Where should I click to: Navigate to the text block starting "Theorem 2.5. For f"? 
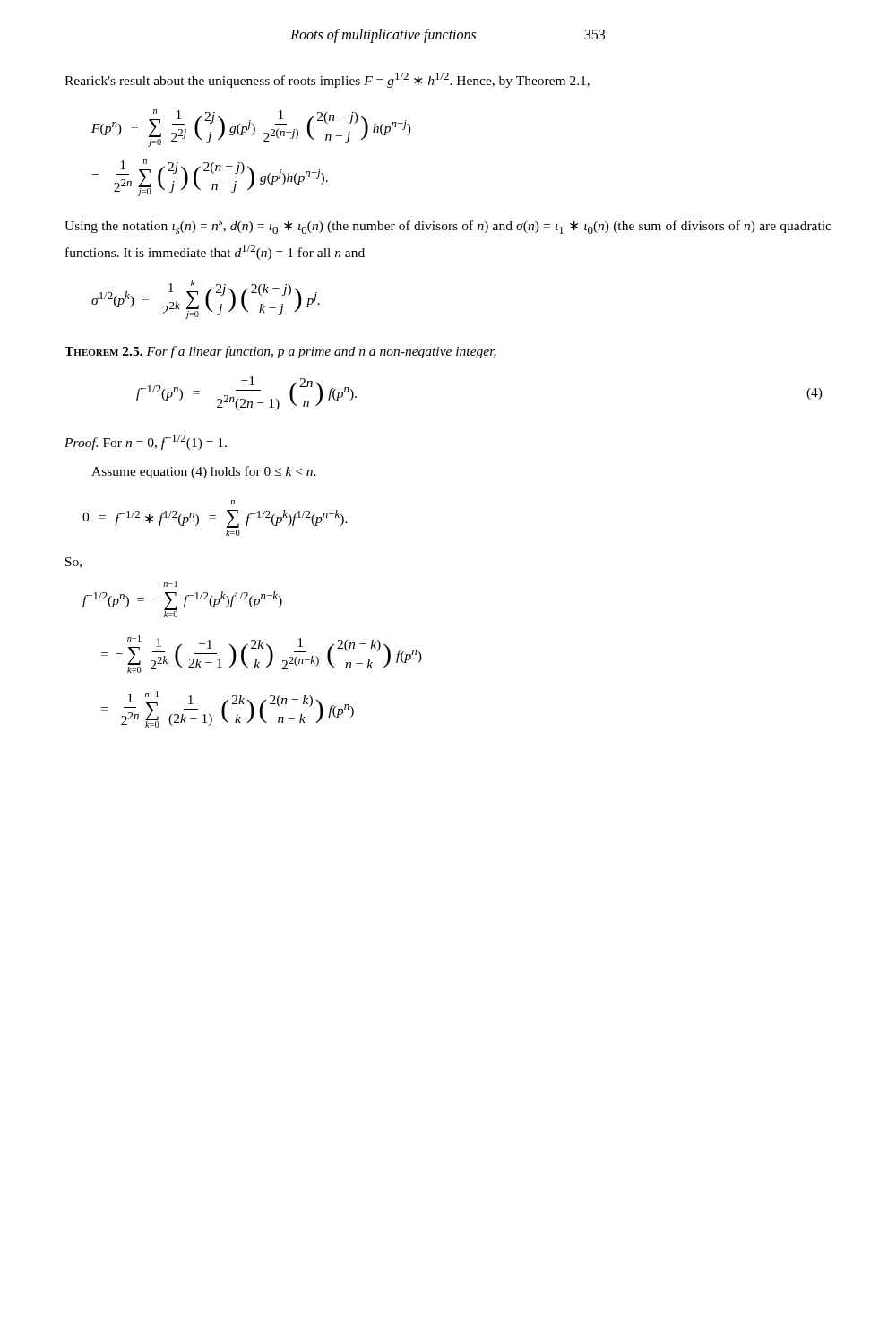coord(281,351)
